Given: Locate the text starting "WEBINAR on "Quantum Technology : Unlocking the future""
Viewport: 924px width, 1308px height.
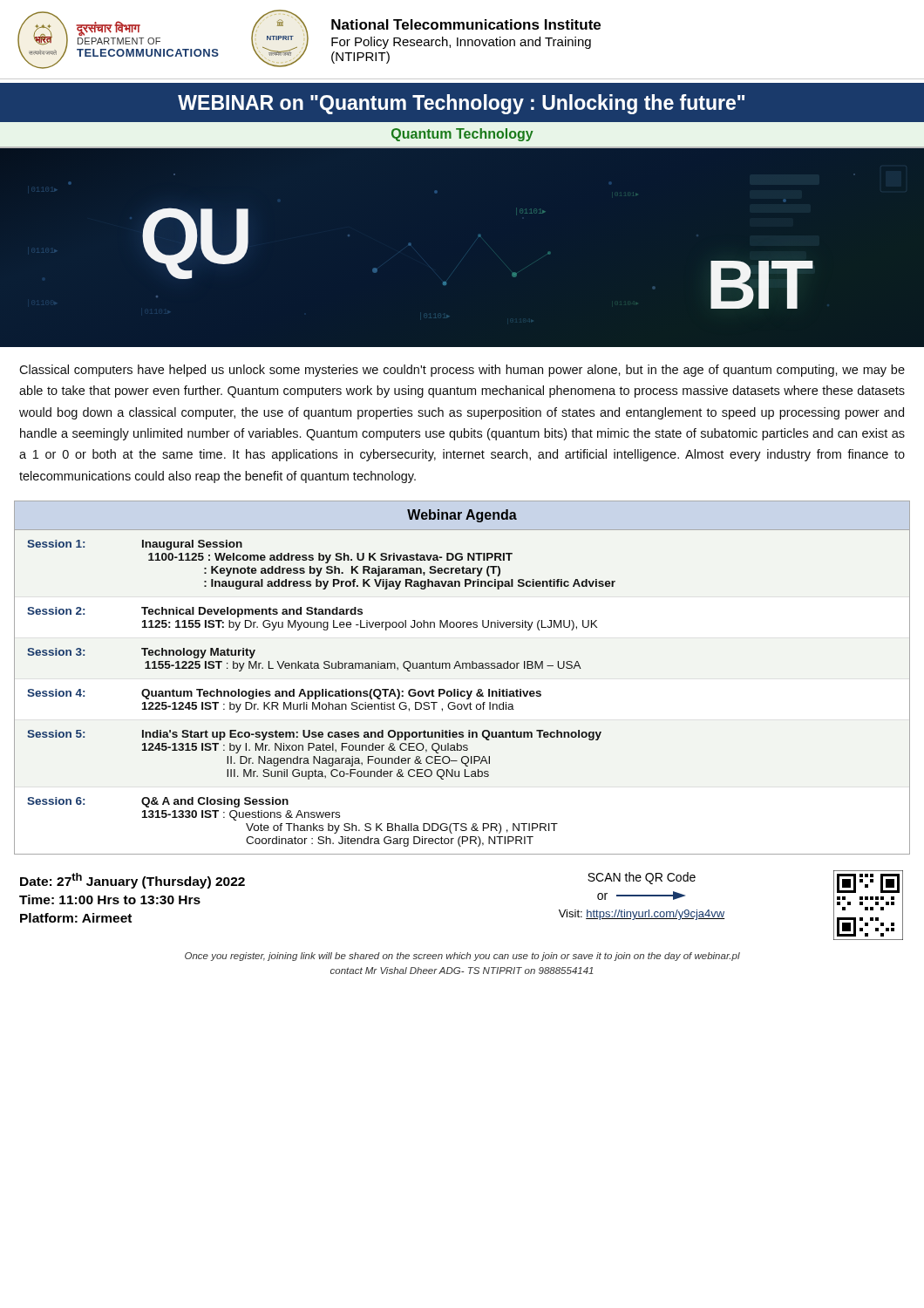Looking at the screenshot, I should pos(462,103).
